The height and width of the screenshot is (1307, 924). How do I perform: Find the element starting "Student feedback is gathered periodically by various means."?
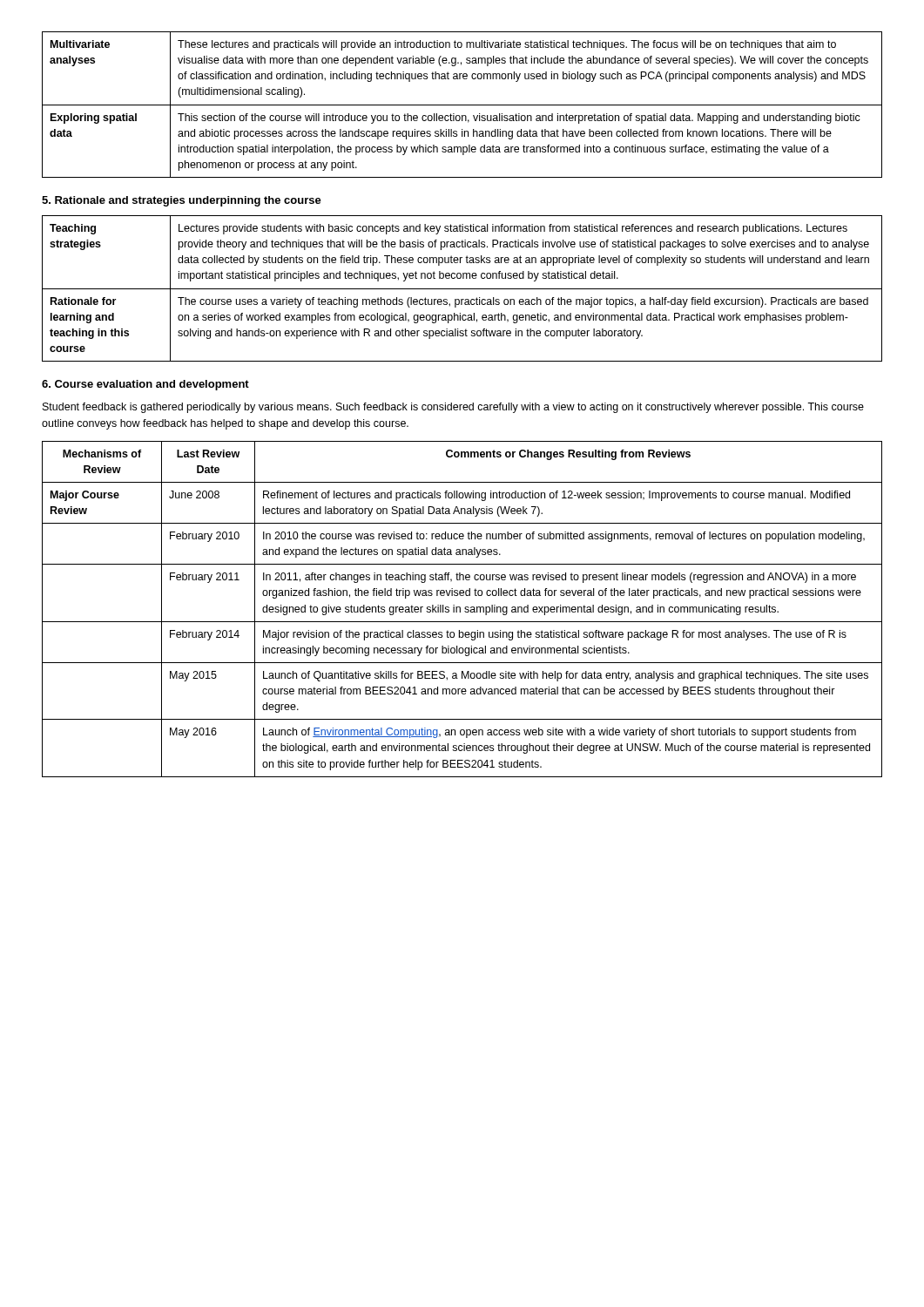453,415
